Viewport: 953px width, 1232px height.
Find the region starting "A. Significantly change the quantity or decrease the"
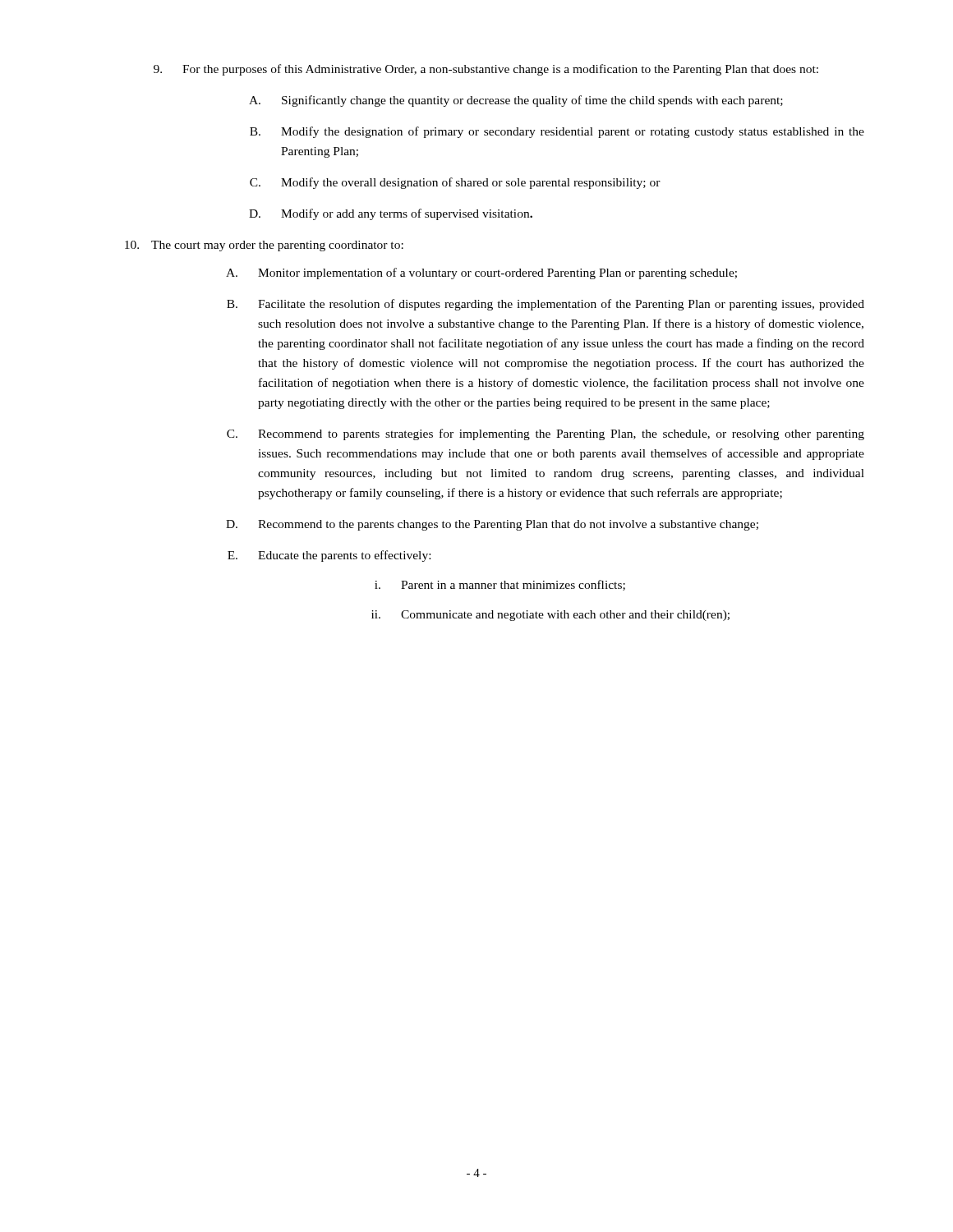pyautogui.click(x=513, y=100)
